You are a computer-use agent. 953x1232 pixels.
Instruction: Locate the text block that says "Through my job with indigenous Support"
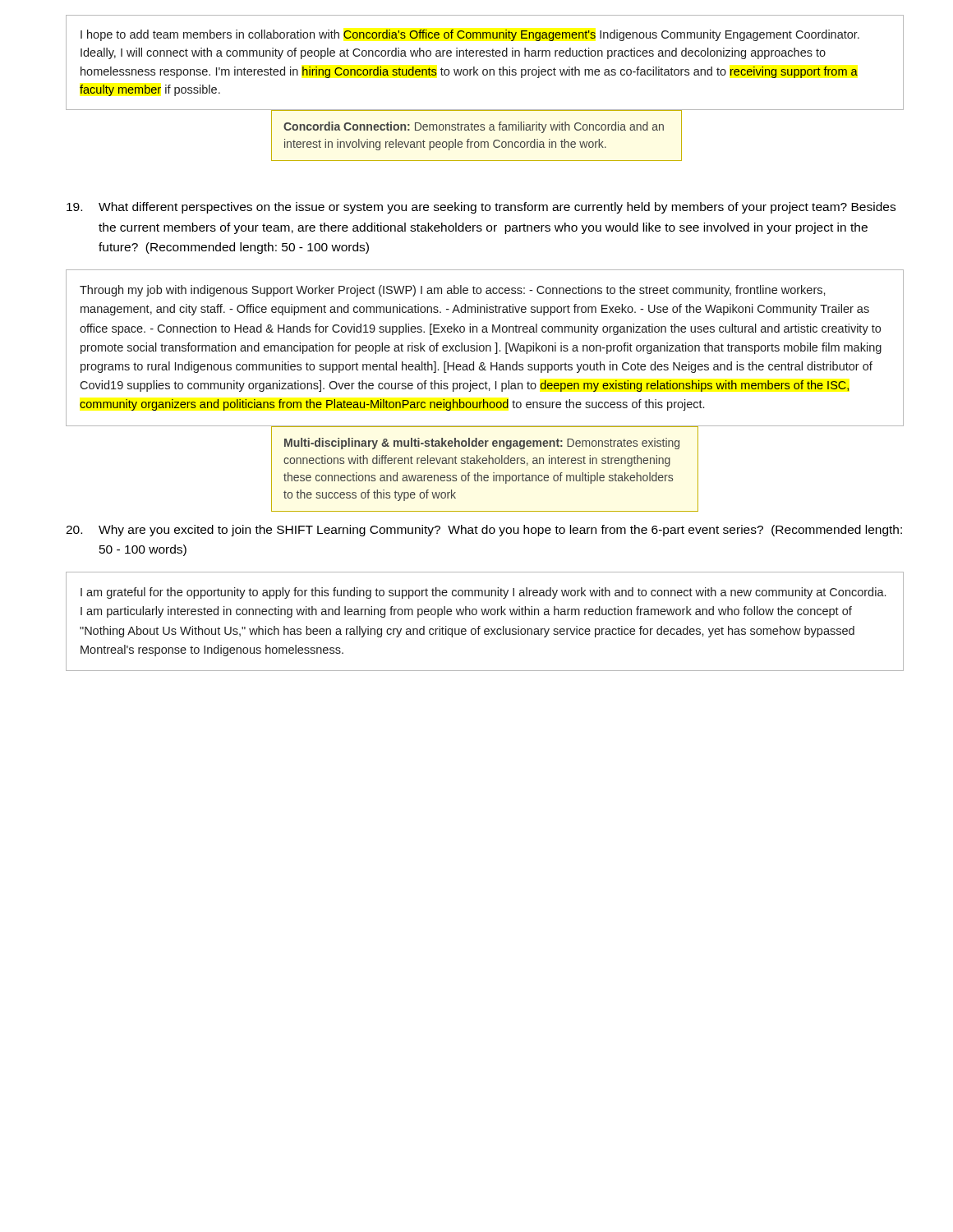[x=481, y=347]
